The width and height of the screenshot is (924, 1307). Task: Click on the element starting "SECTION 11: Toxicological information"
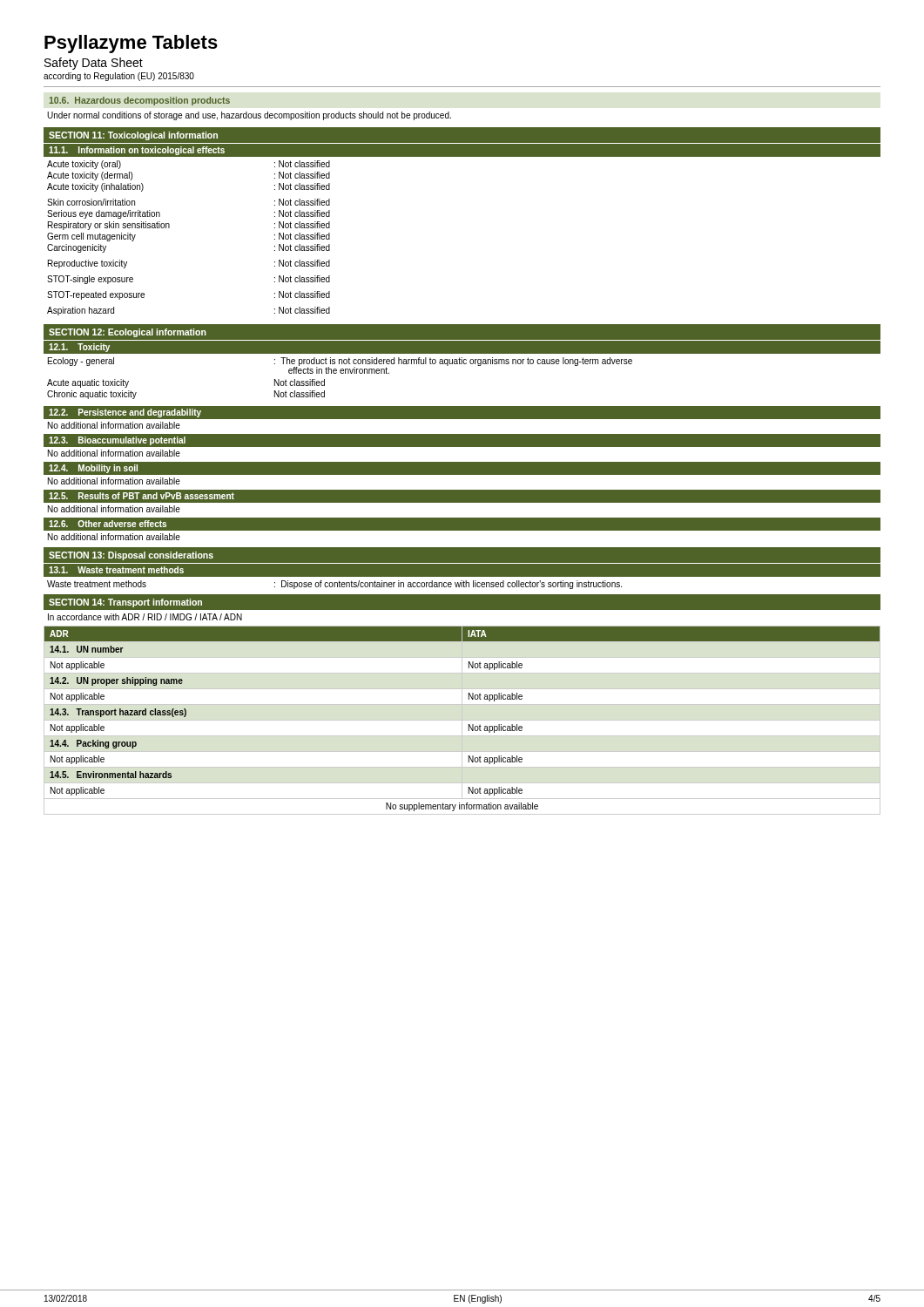[134, 135]
